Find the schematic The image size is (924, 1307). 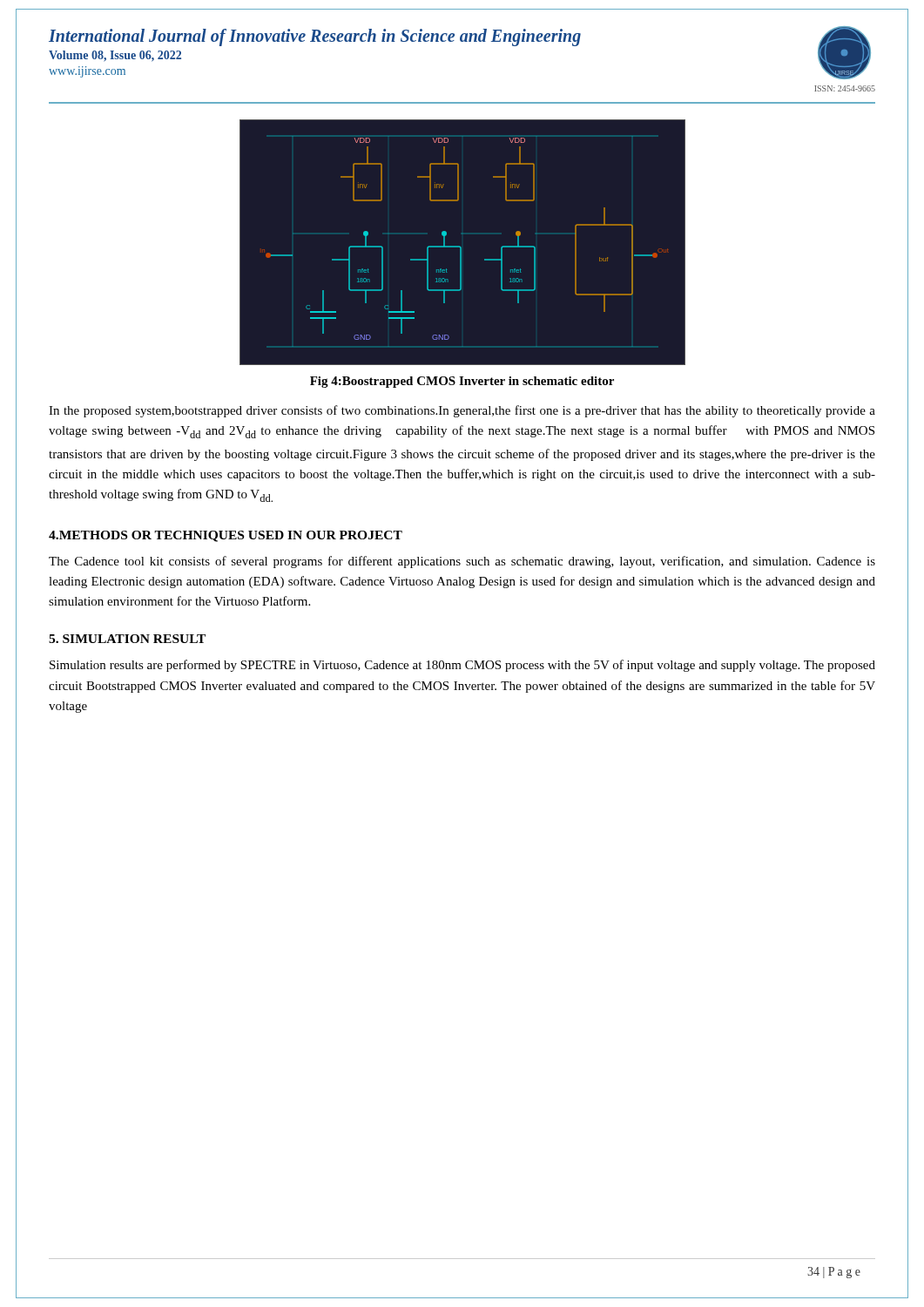[x=462, y=244]
